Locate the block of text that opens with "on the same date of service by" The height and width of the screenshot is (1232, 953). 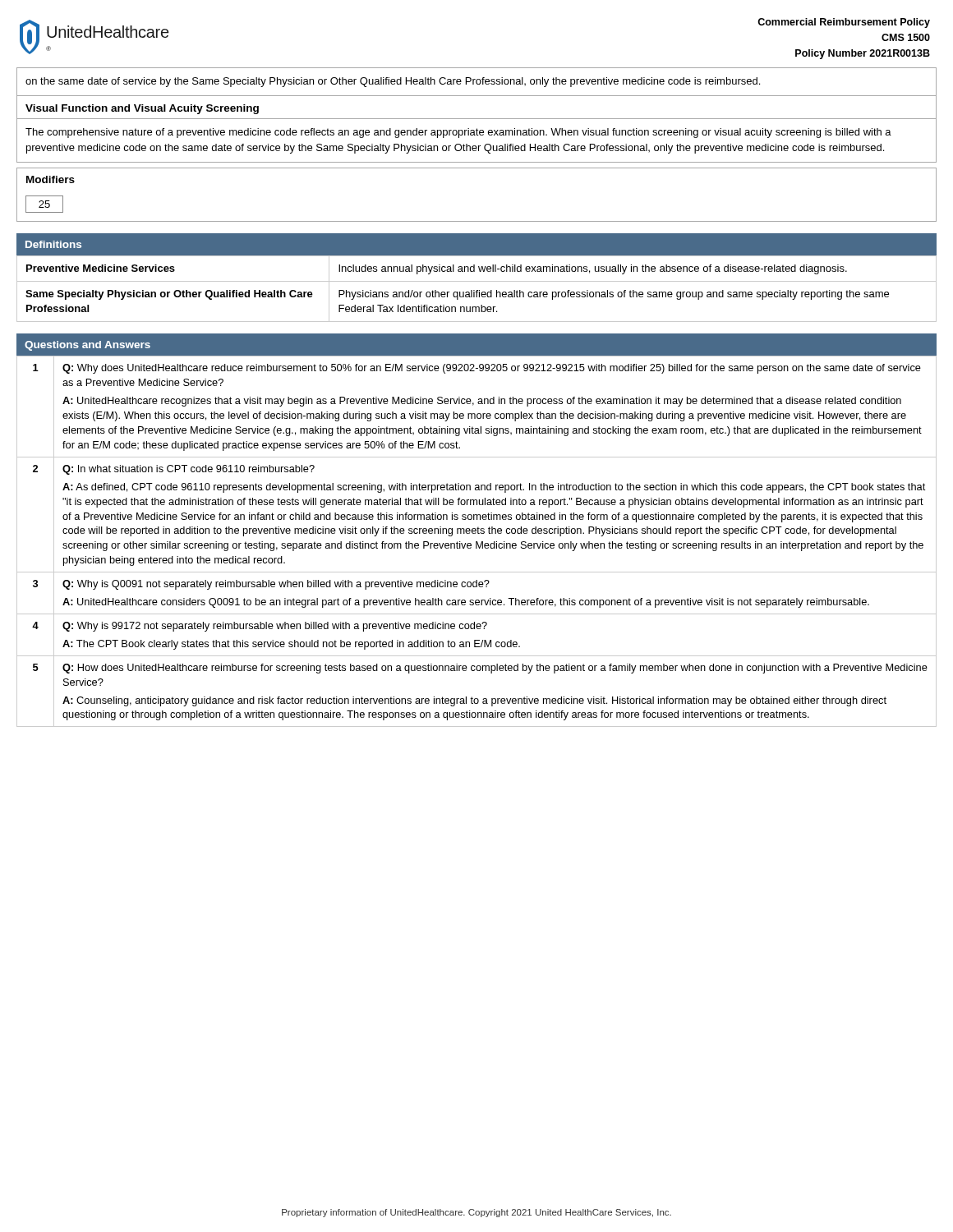pos(393,81)
